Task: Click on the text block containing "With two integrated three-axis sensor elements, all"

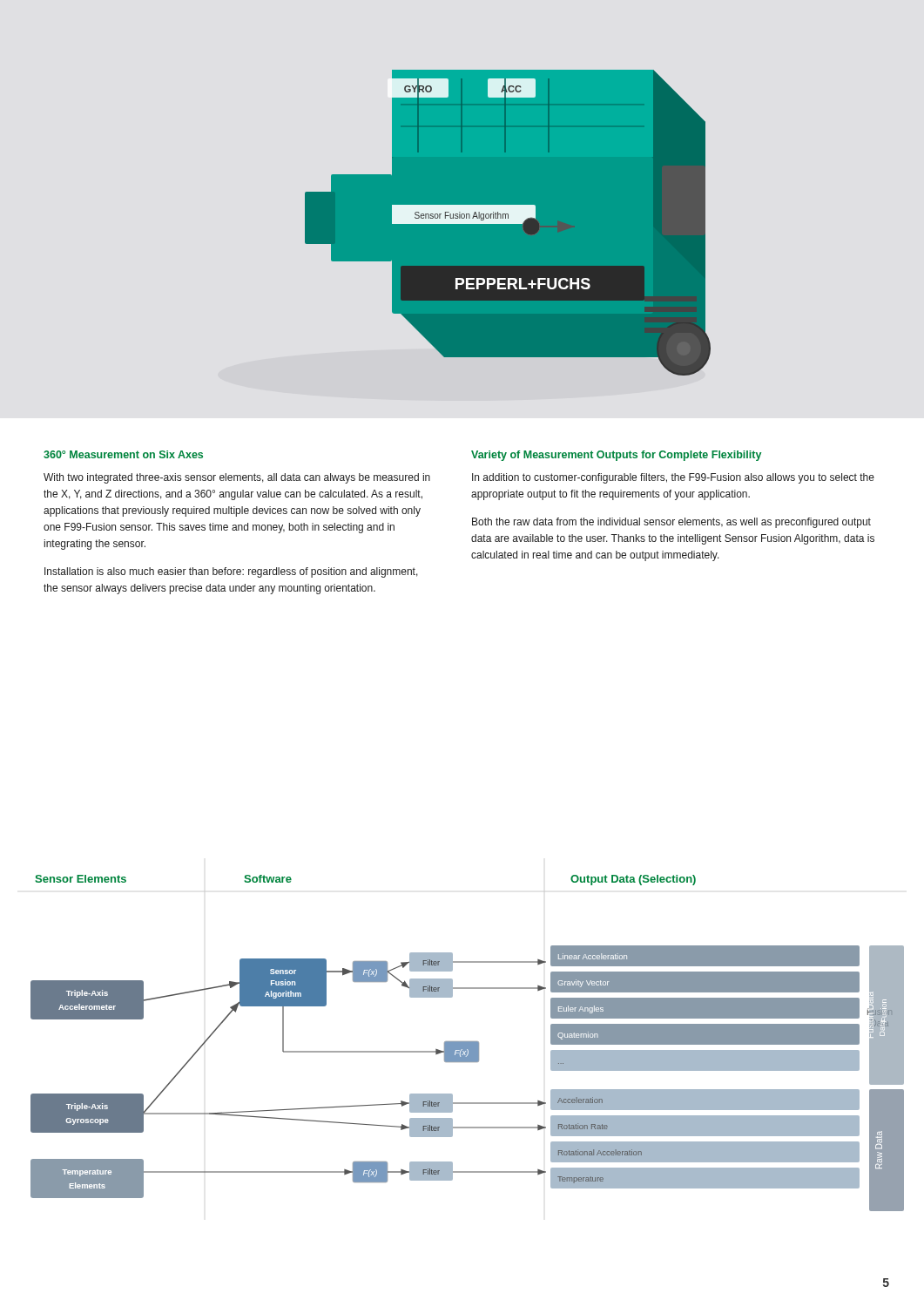Action: point(237,511)
